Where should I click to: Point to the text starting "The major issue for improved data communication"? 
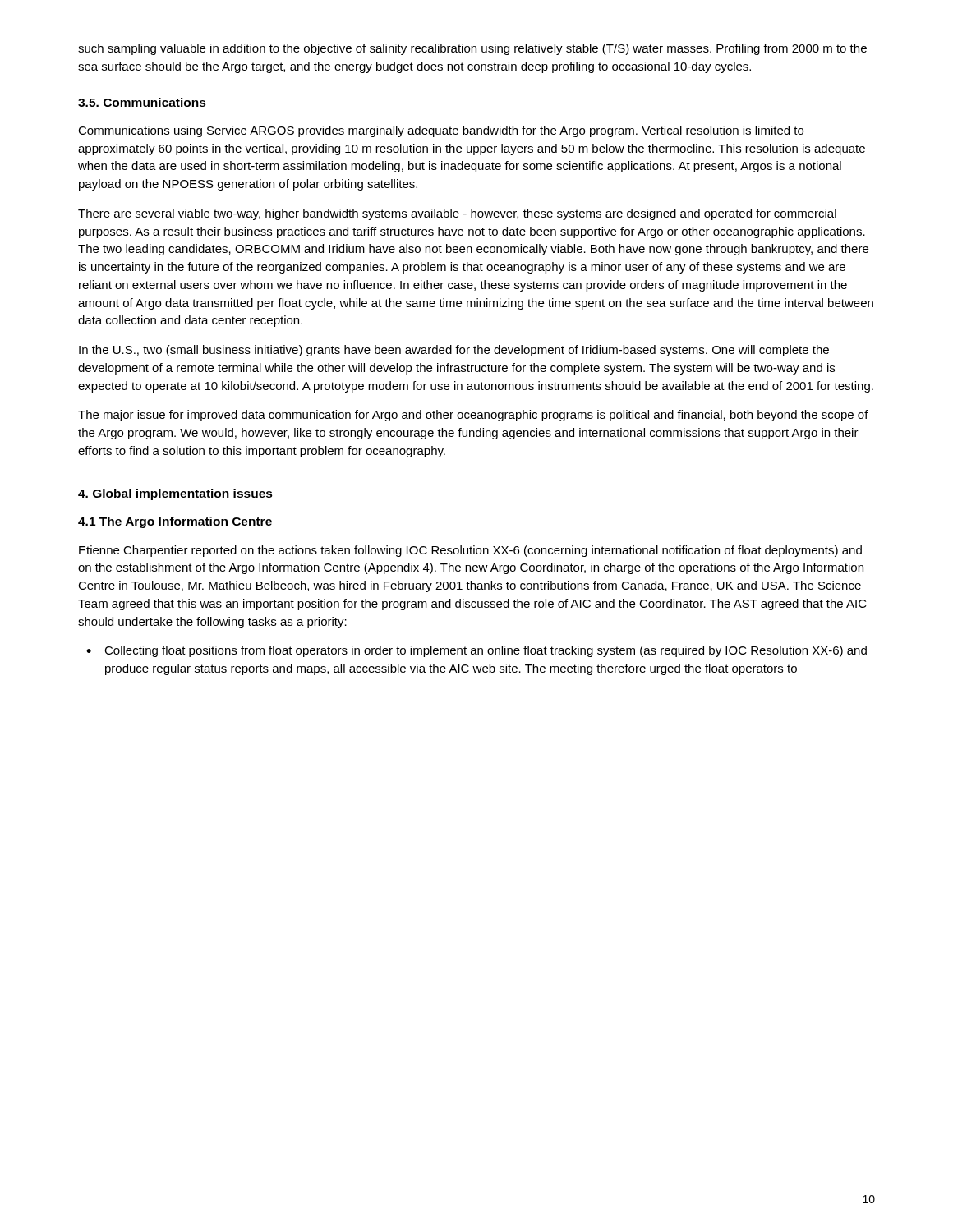[x=473, y=433]
